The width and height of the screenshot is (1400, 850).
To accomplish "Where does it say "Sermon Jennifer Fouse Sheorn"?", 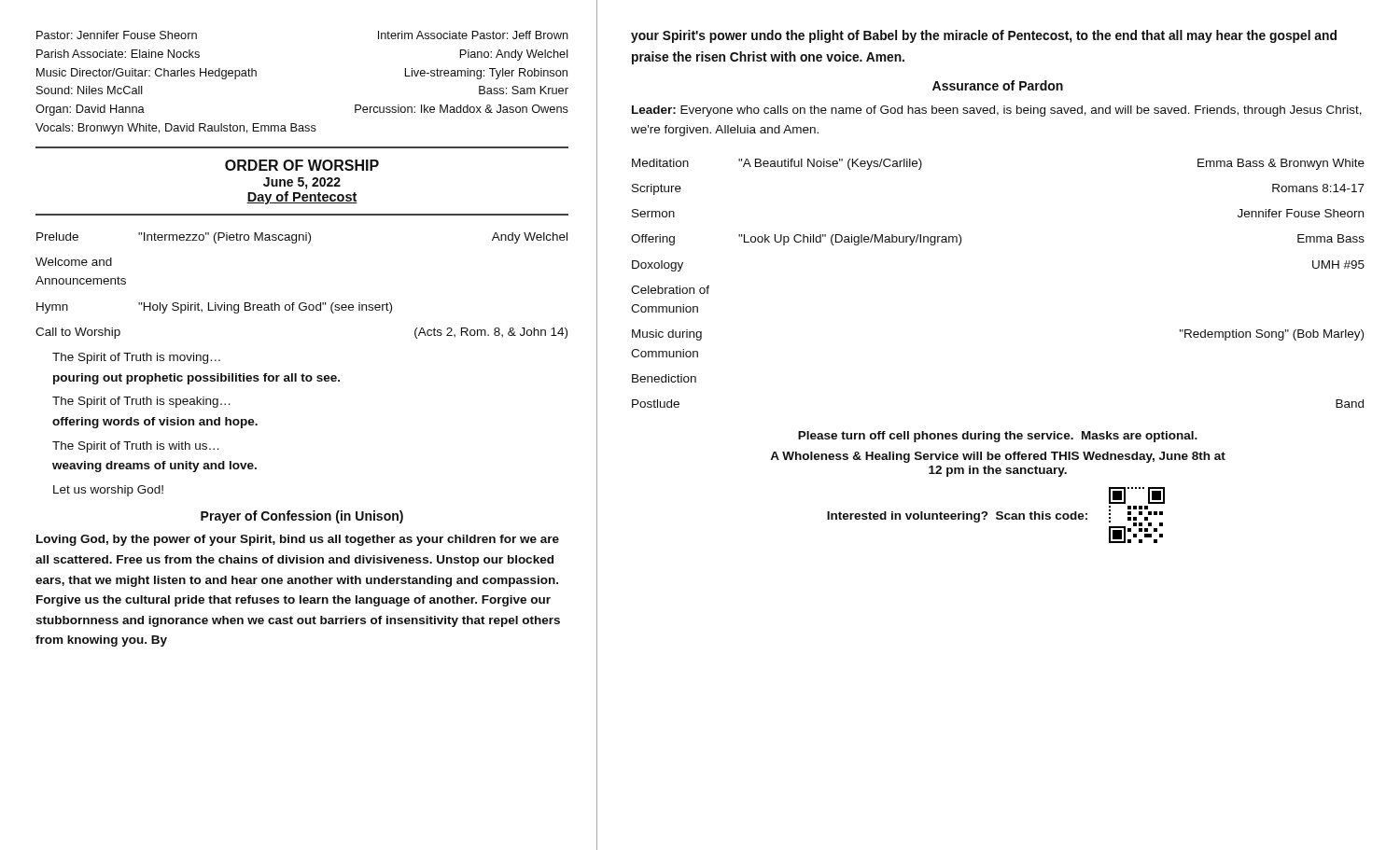I will click(656, 213).
